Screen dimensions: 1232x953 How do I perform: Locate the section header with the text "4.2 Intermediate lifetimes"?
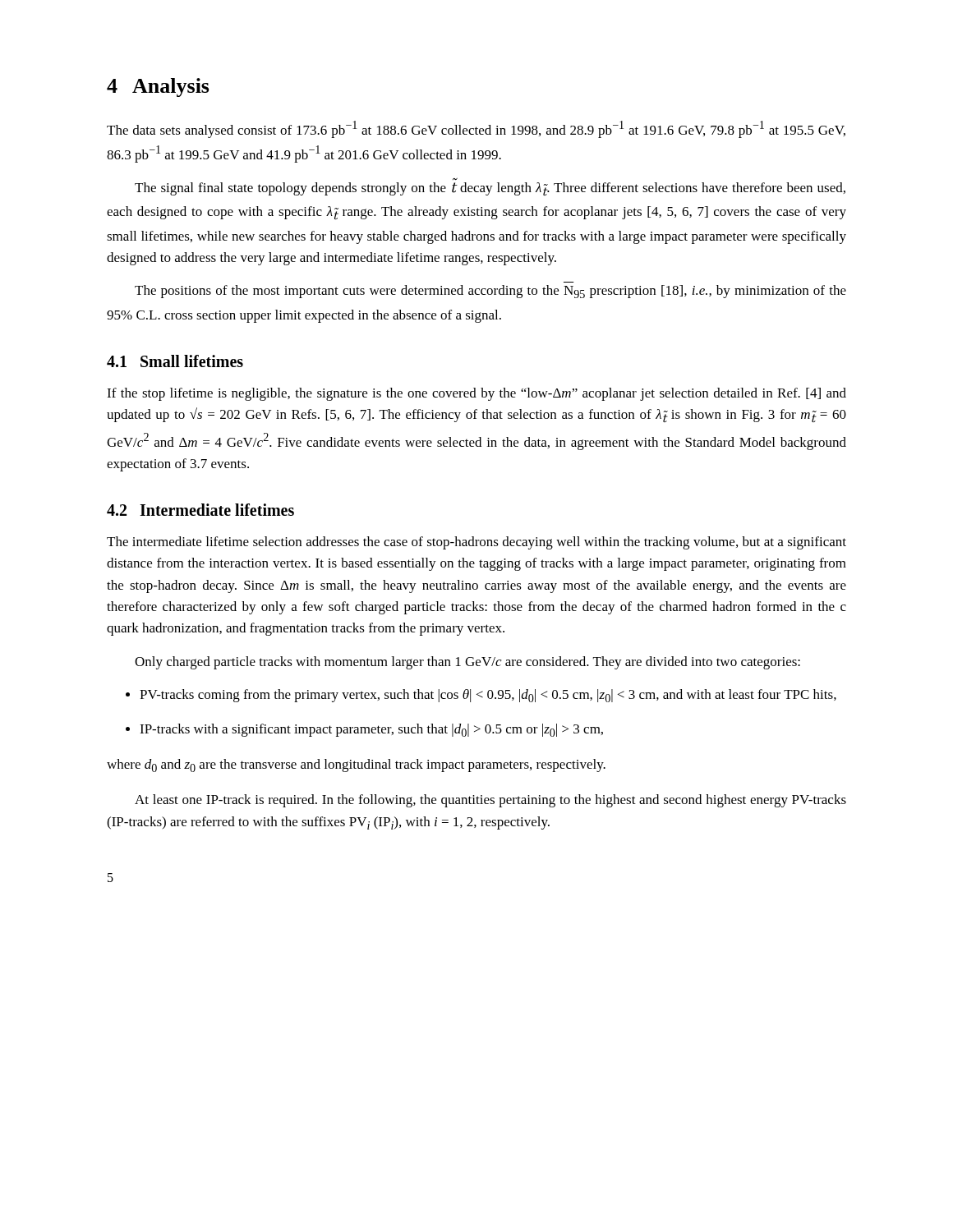coord(200,510)
